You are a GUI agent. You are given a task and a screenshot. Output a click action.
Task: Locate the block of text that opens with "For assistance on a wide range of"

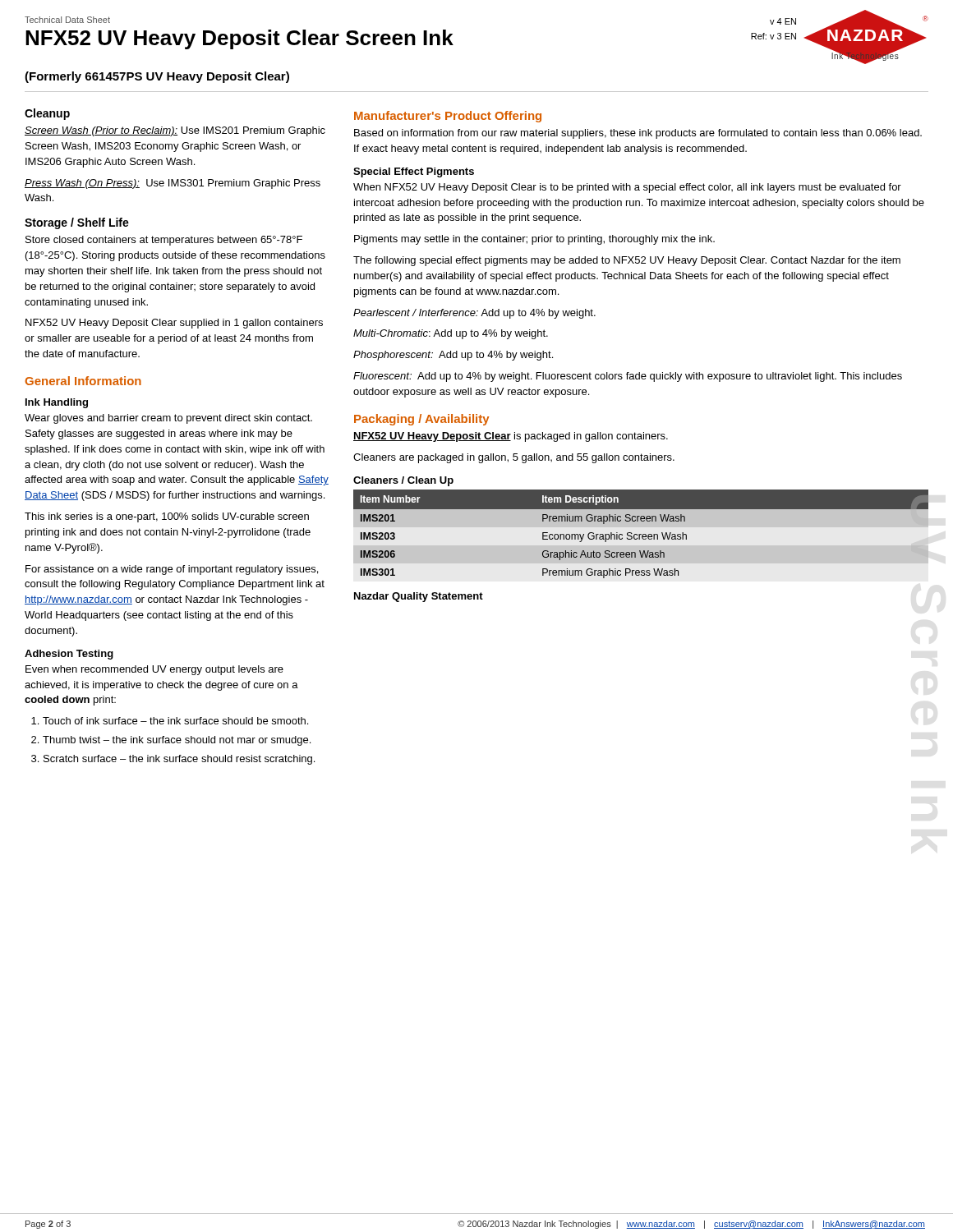coord(175,599)
